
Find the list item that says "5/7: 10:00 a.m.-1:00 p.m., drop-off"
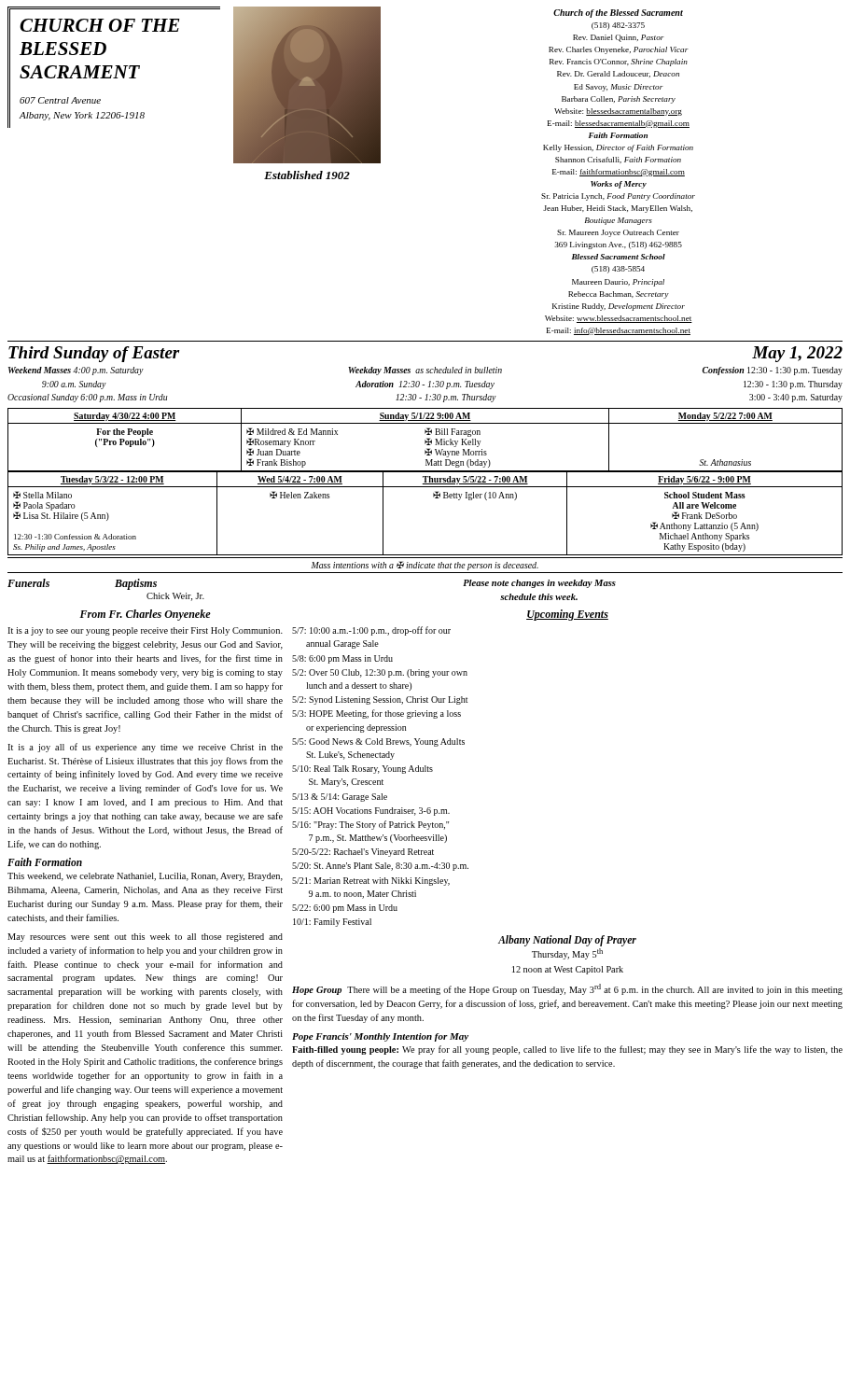[x=371, y=637]
